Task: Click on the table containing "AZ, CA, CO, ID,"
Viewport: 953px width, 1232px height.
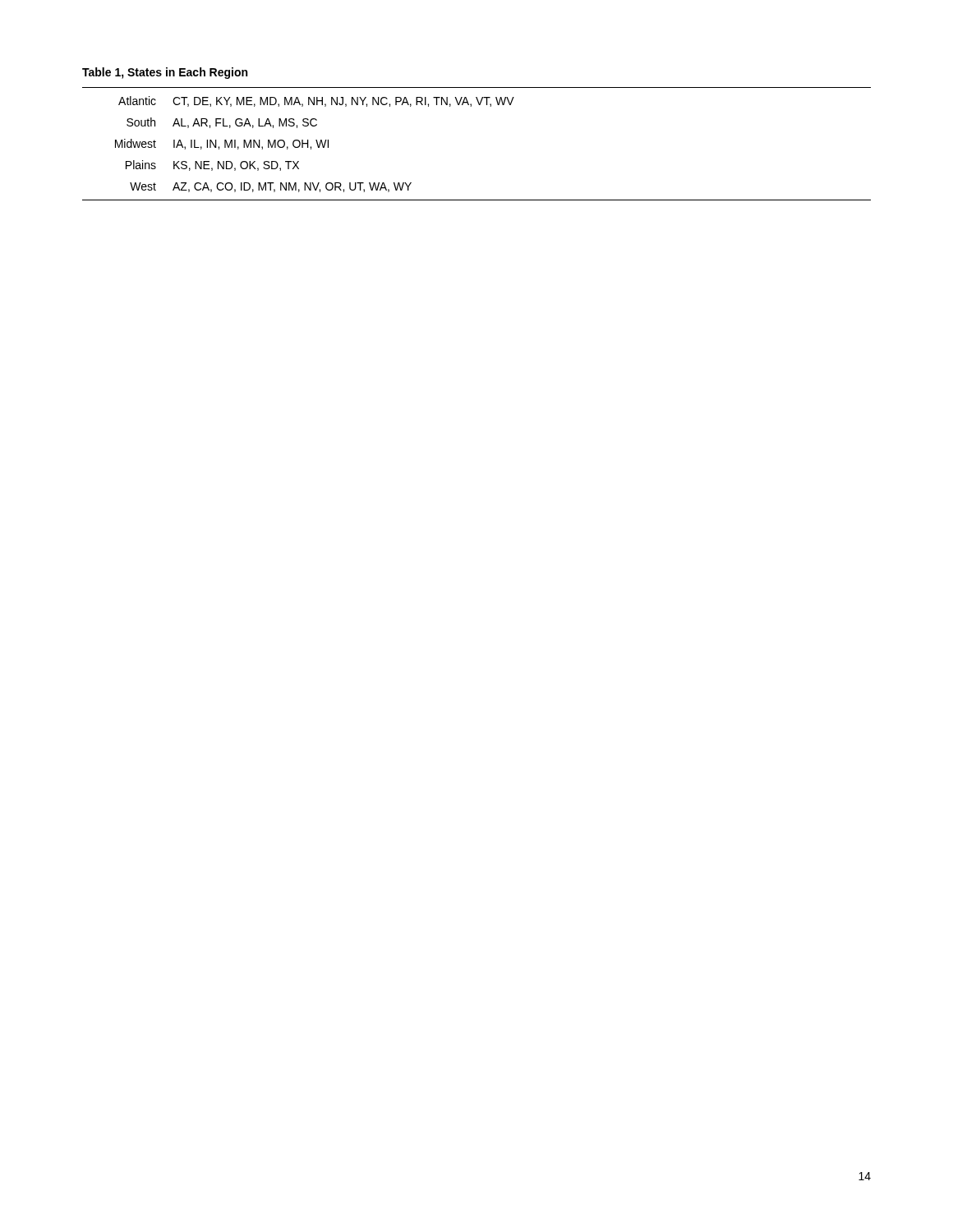Action: click(476, 144)
